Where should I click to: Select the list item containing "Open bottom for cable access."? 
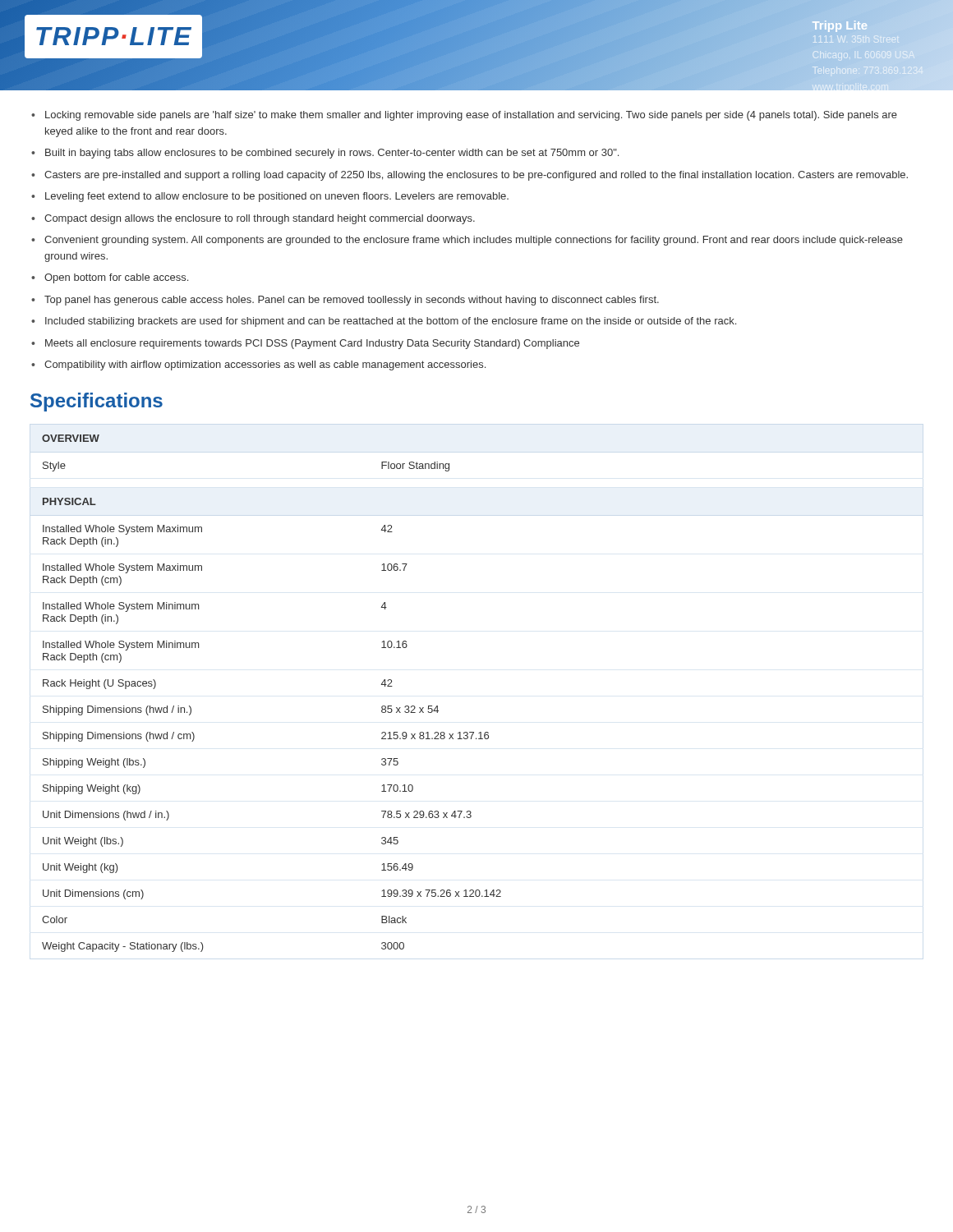[117, 277]
